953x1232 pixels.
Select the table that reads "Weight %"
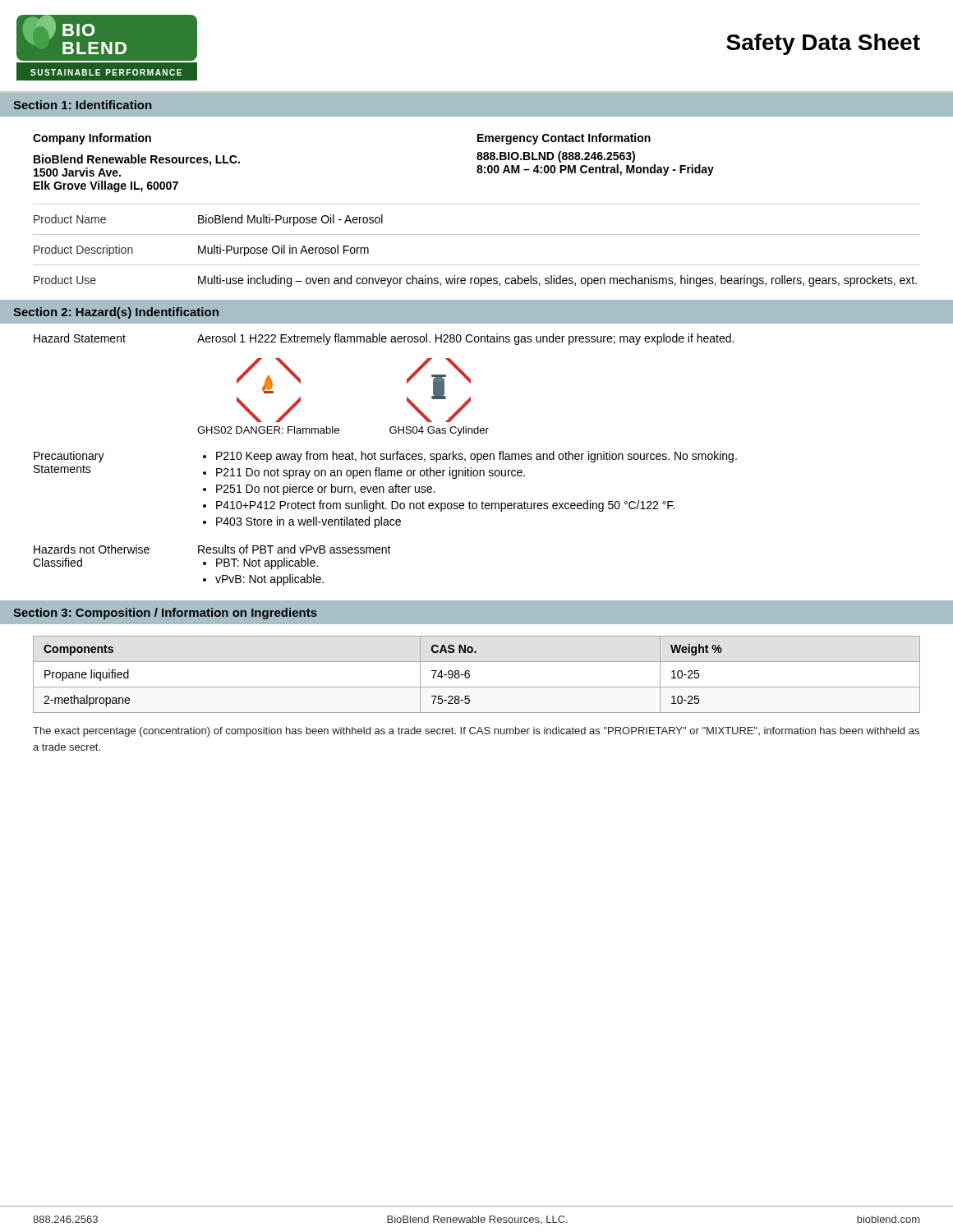[476, 674]
